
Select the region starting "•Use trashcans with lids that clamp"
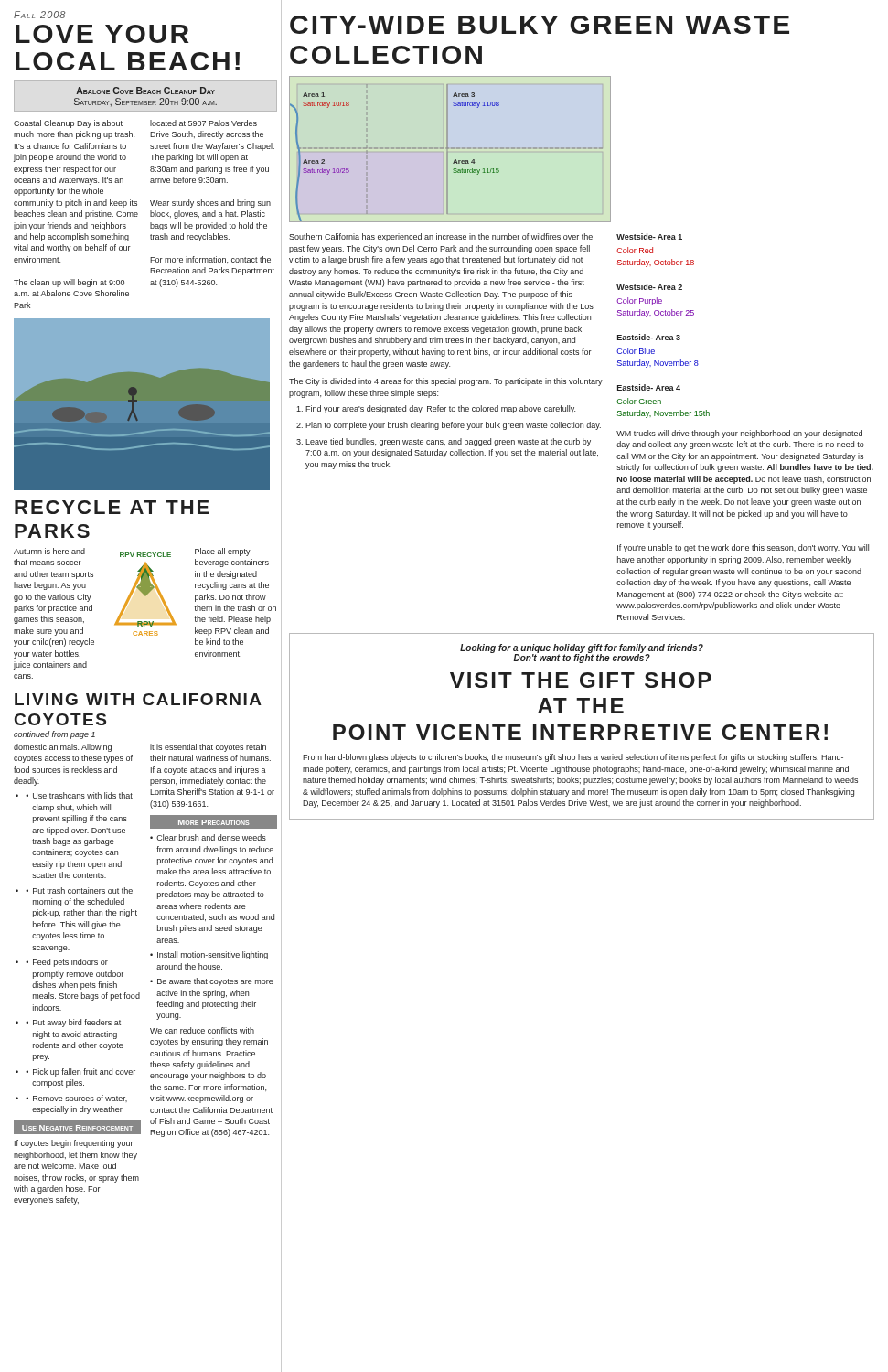click(83, 836)
